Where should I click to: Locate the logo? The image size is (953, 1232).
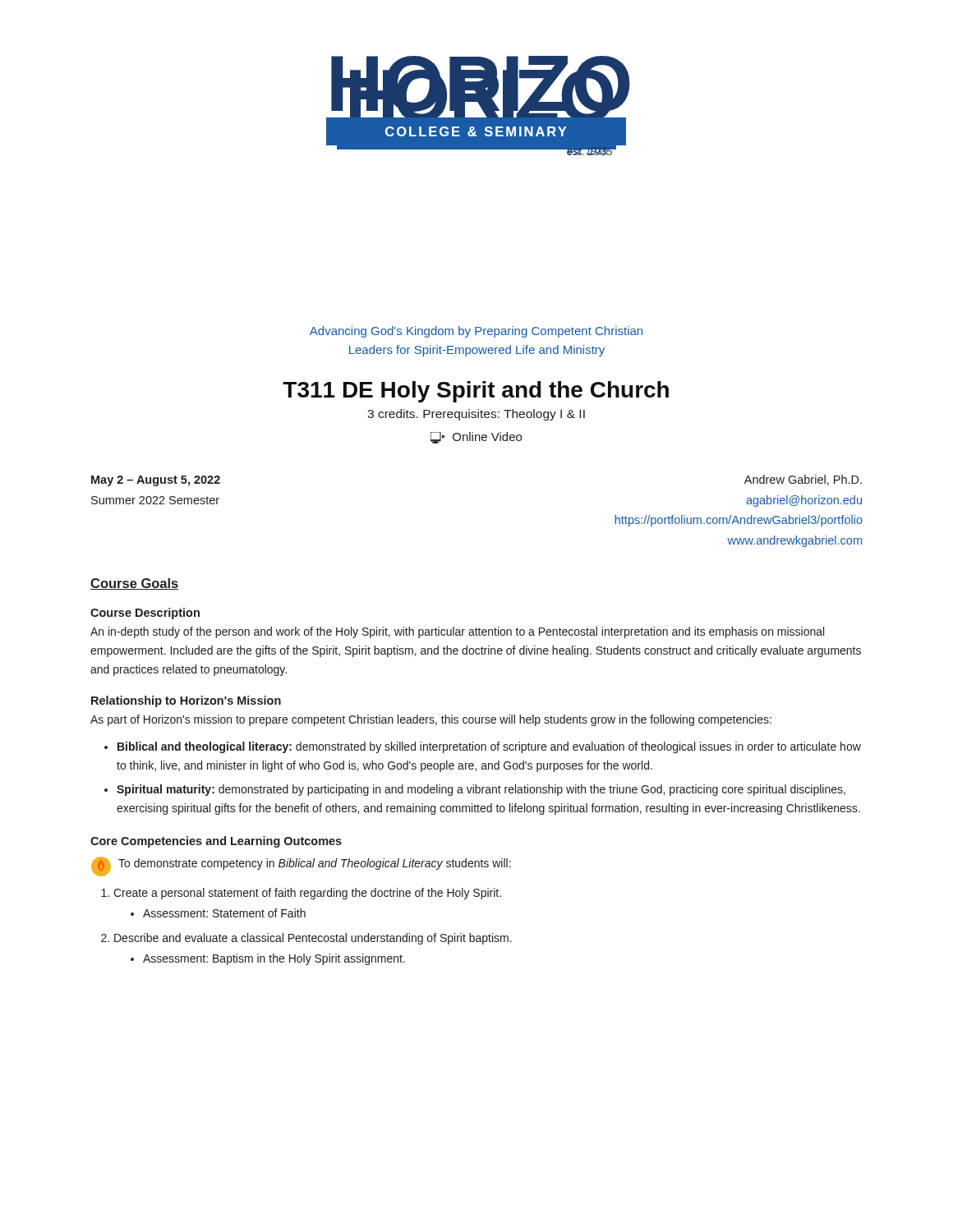(x=476, y=104)
